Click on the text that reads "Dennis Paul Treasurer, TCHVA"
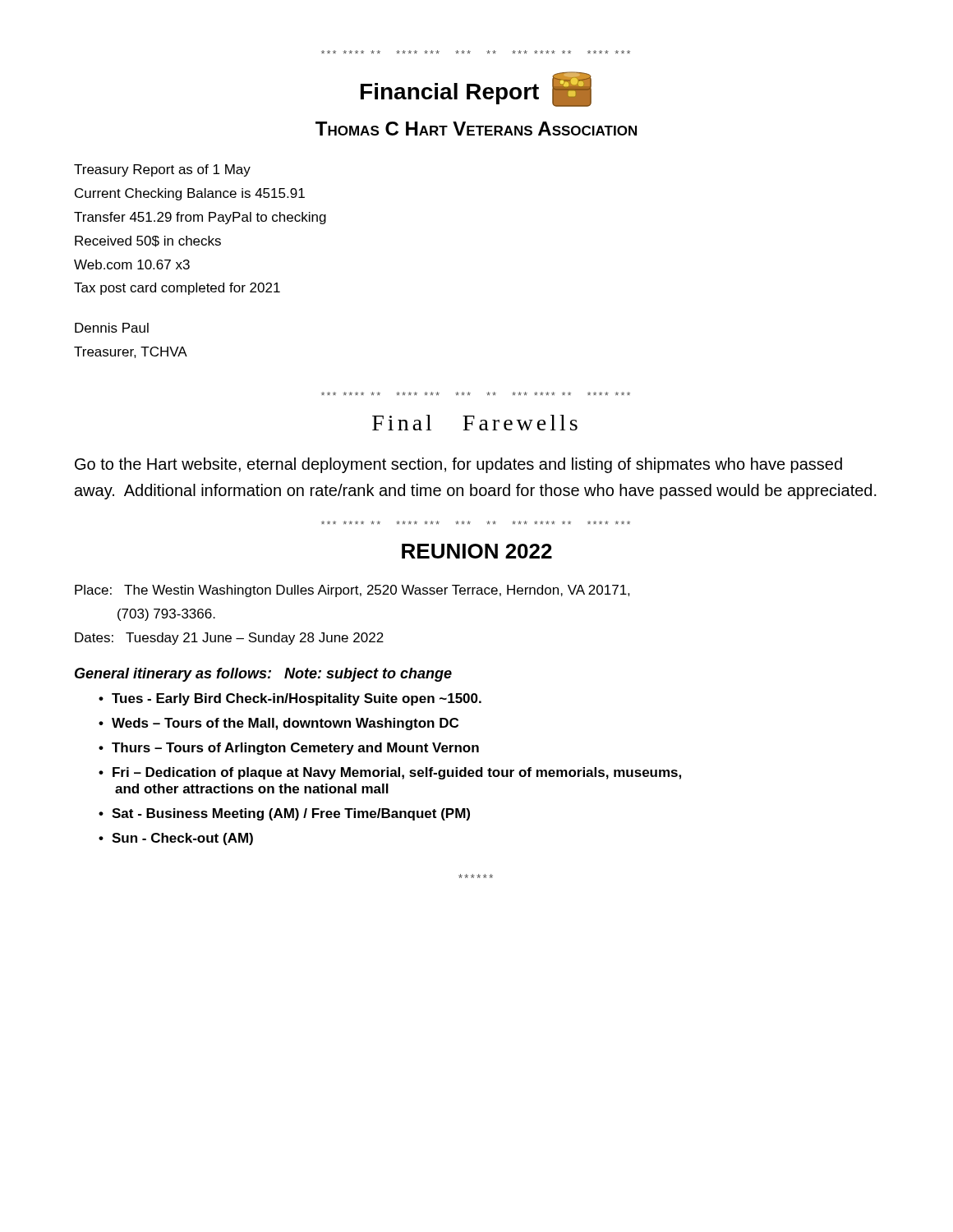The image size is (953, 1232). (x=112, y=328)
